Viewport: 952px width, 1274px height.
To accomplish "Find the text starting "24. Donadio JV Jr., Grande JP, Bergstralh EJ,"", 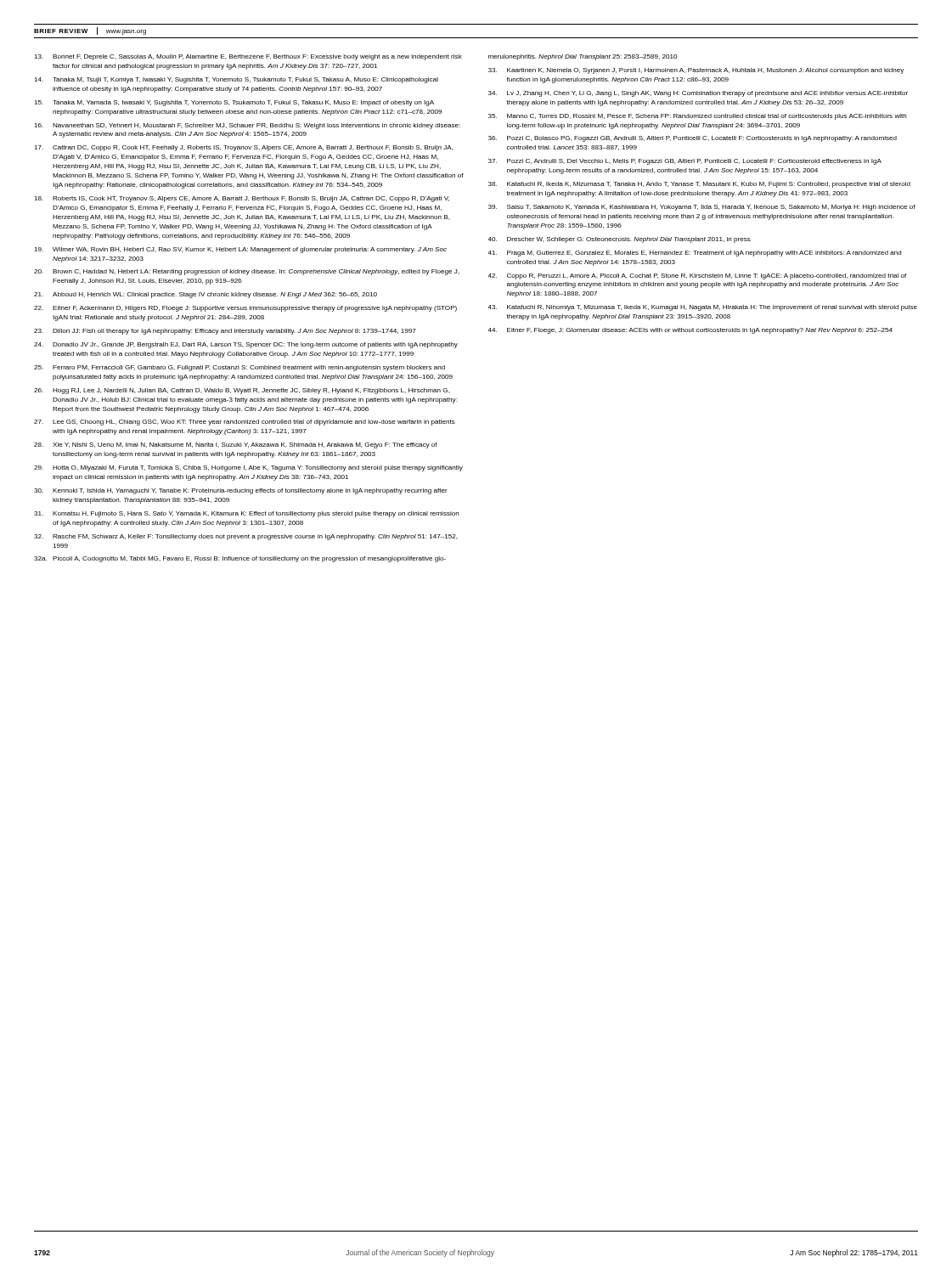I will [x=249, y=350].
